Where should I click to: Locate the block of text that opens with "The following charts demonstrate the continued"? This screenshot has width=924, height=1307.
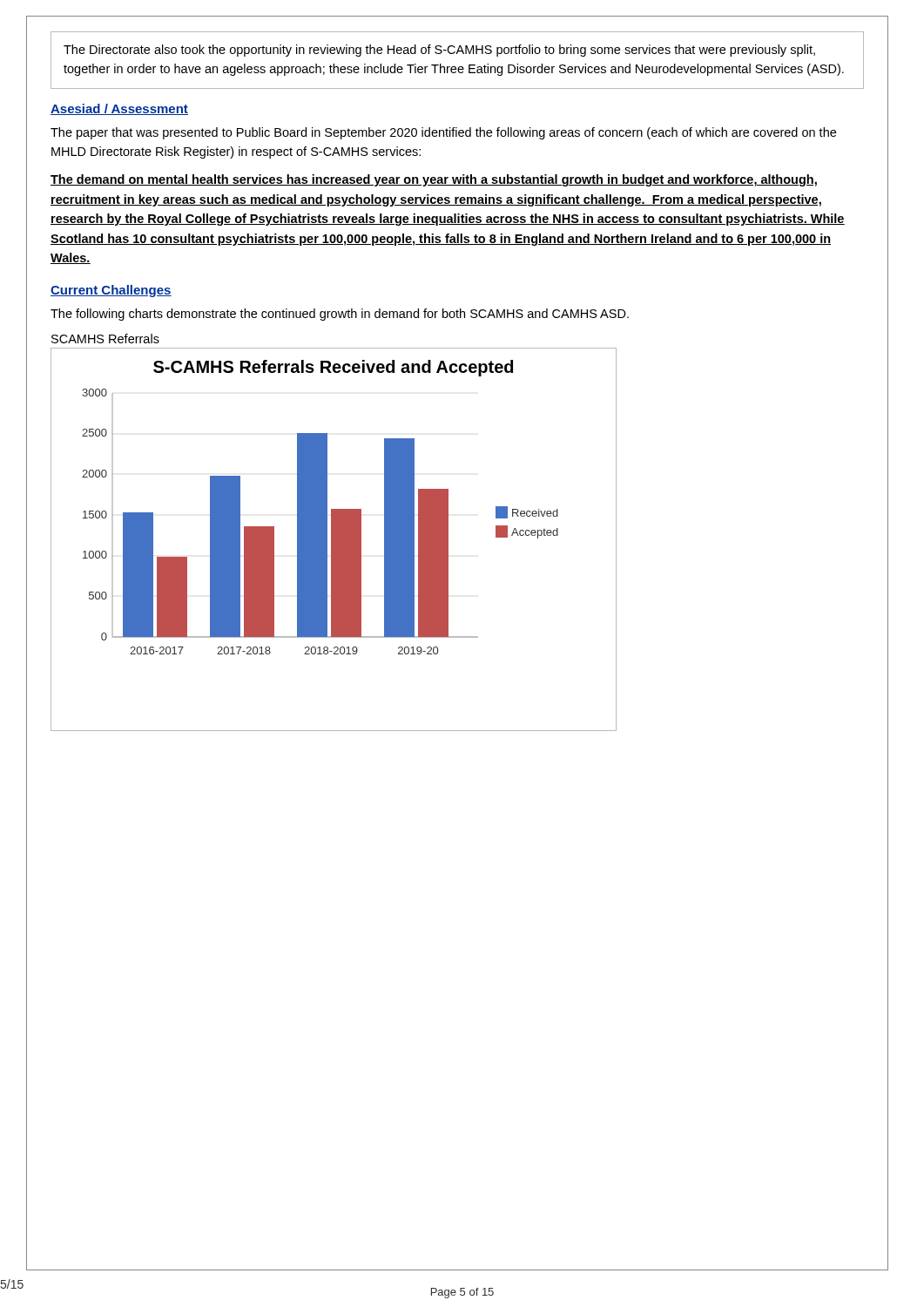click(340, 313)
